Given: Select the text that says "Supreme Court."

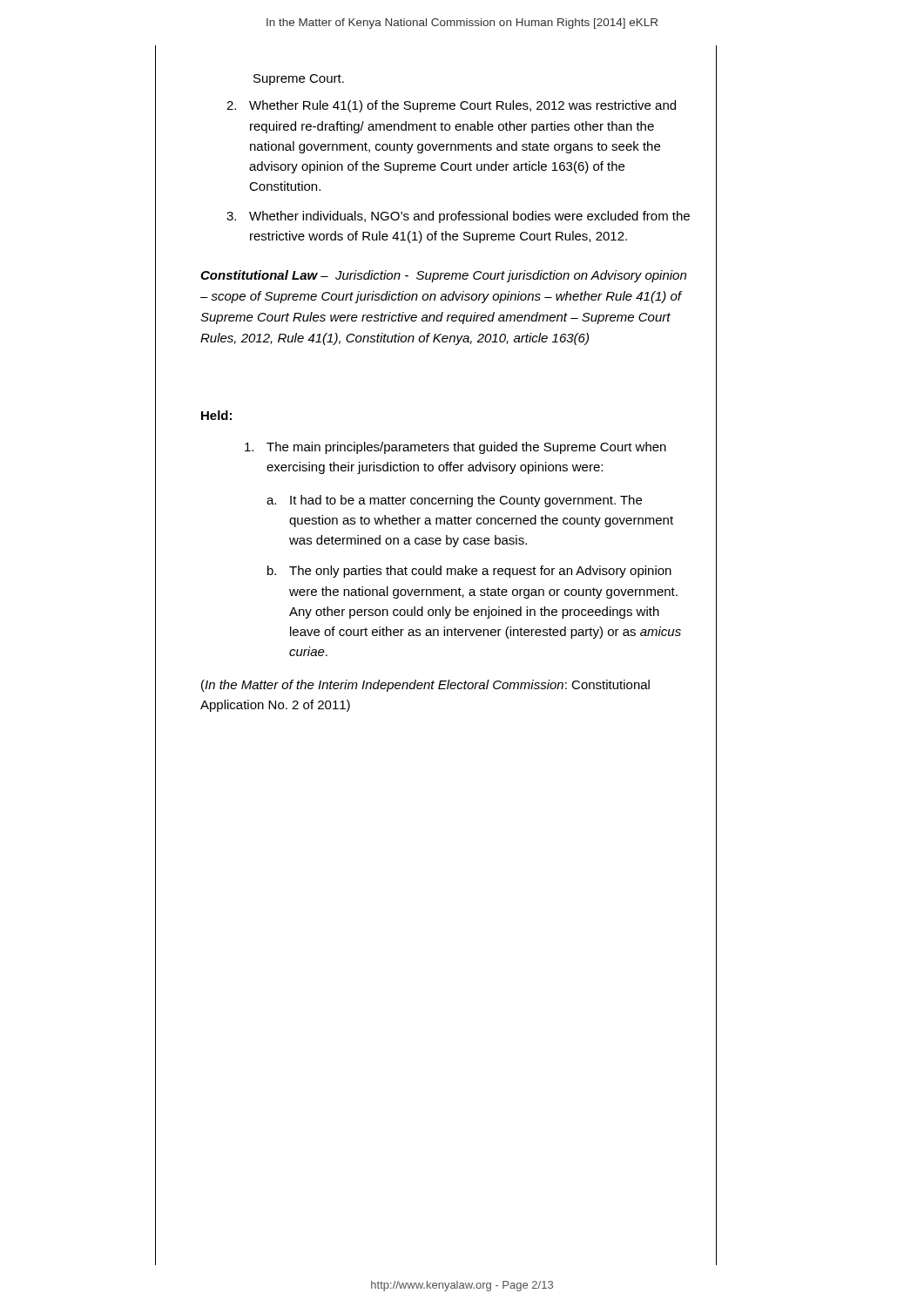Looking at the screenshot, I should (x=299, y=78).
